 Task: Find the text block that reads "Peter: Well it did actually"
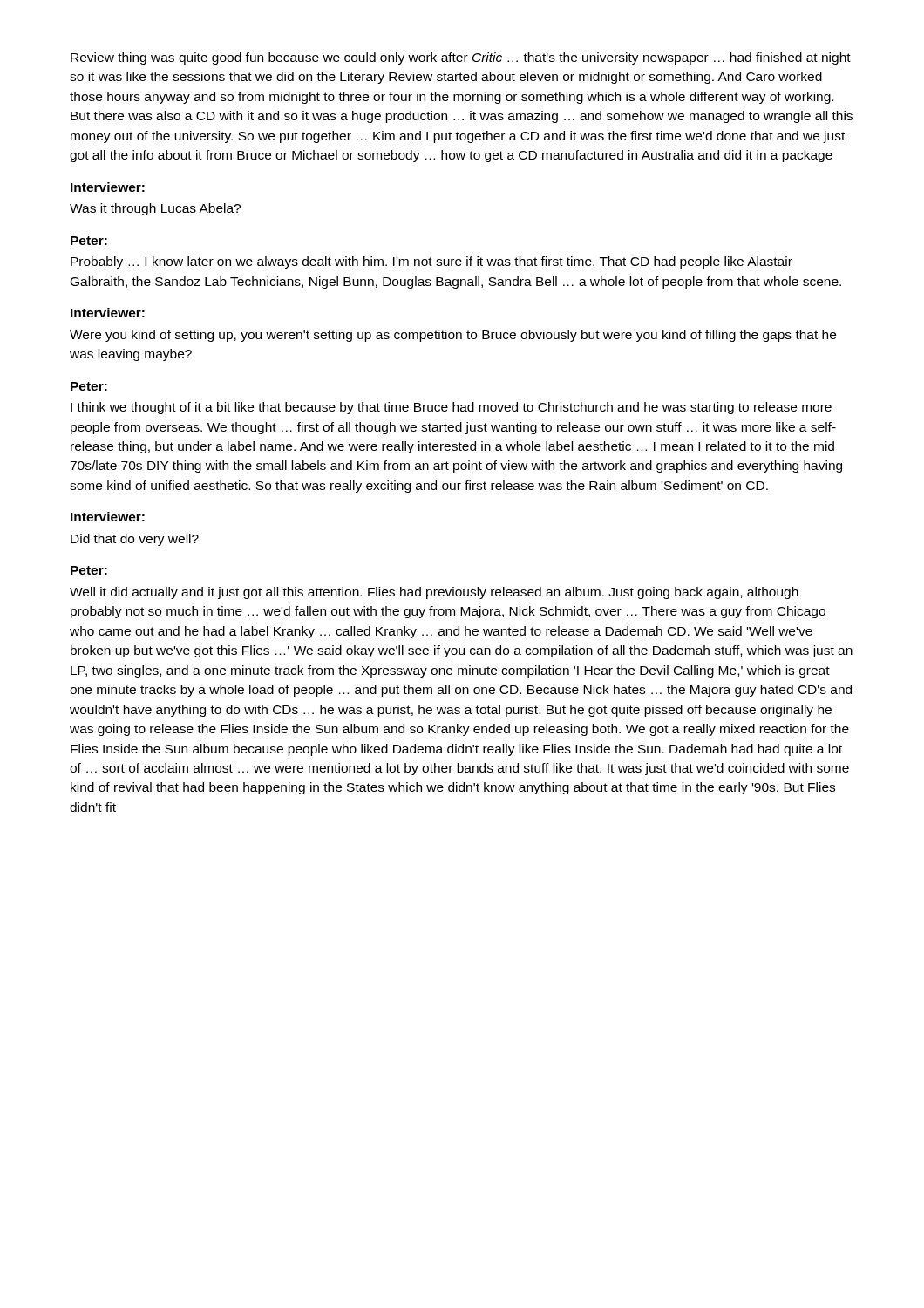click(x=462, y=689)
